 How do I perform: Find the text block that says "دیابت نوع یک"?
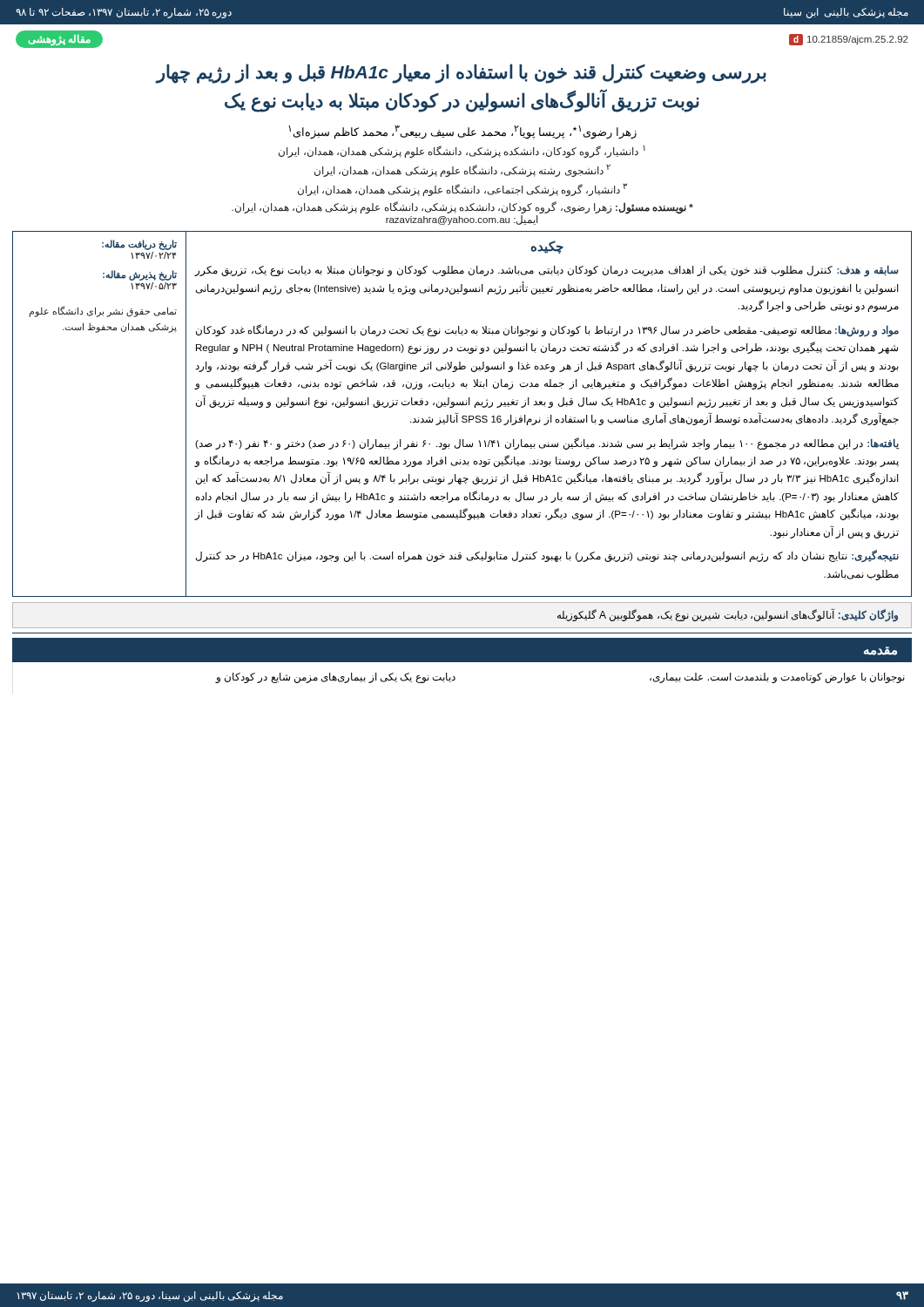coord(336,677)
